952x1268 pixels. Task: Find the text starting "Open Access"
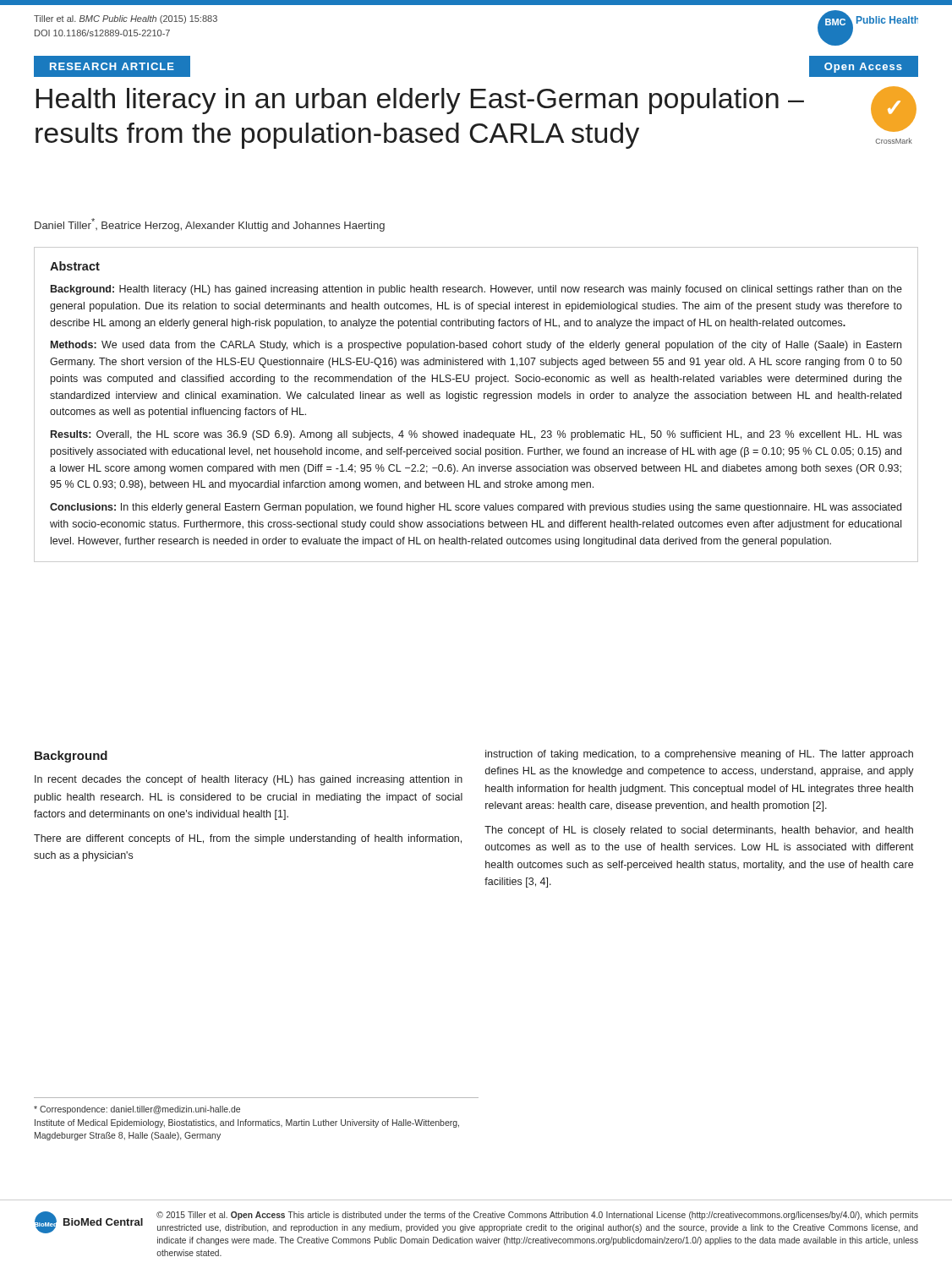(864, 66)
